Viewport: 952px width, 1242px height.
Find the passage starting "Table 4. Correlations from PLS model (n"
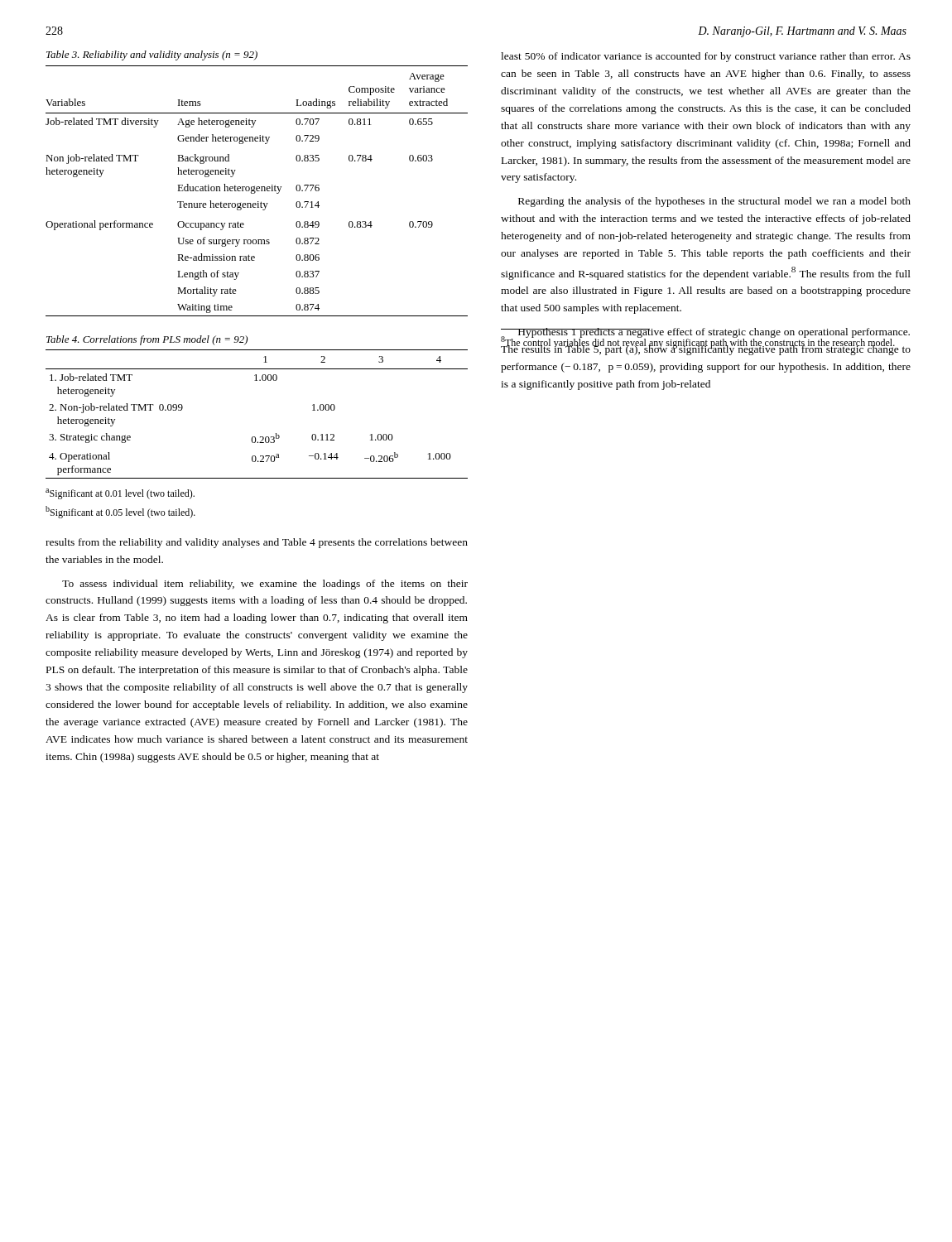click(147, 339)
